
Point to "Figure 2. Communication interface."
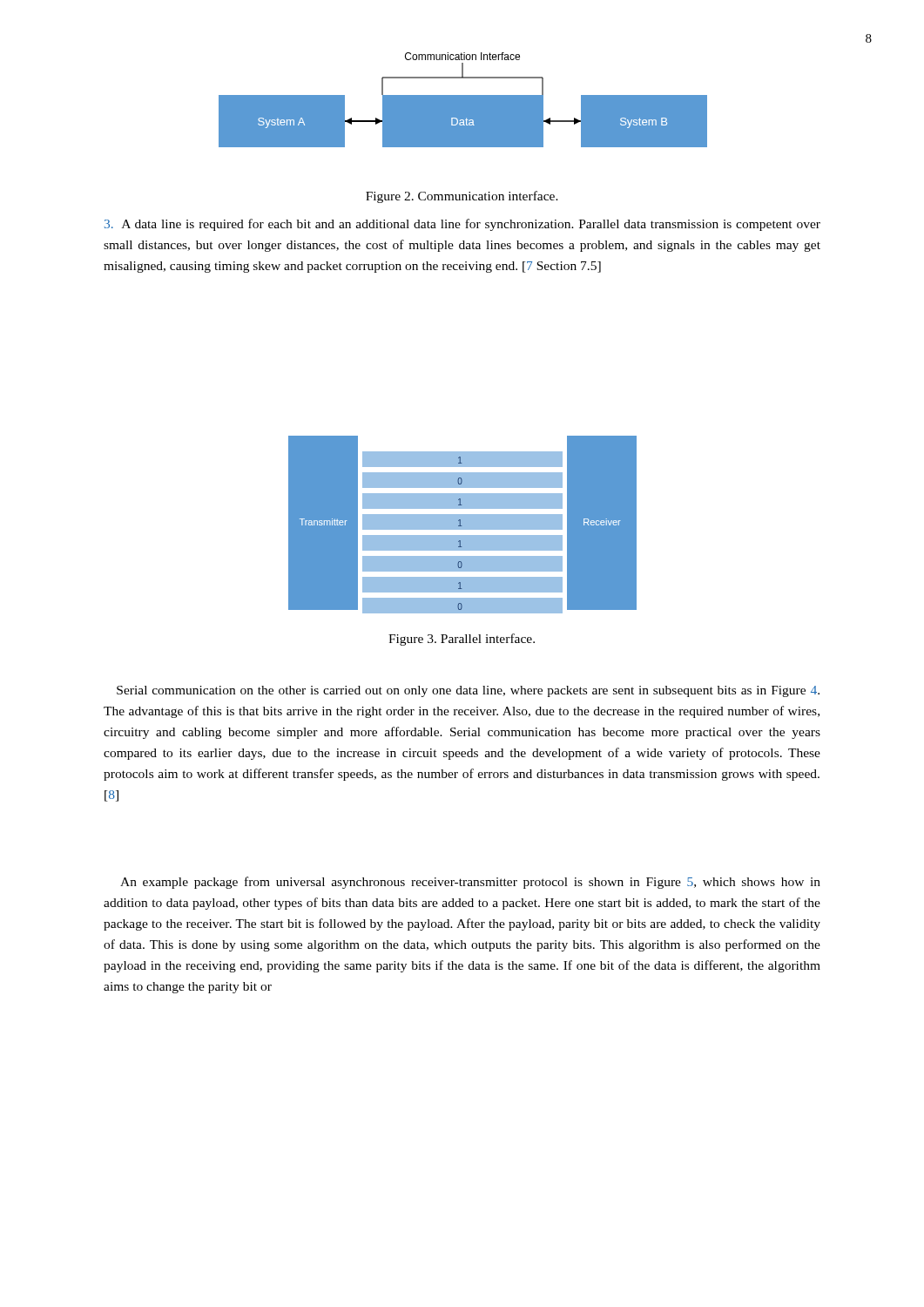(x=462, y=196)
